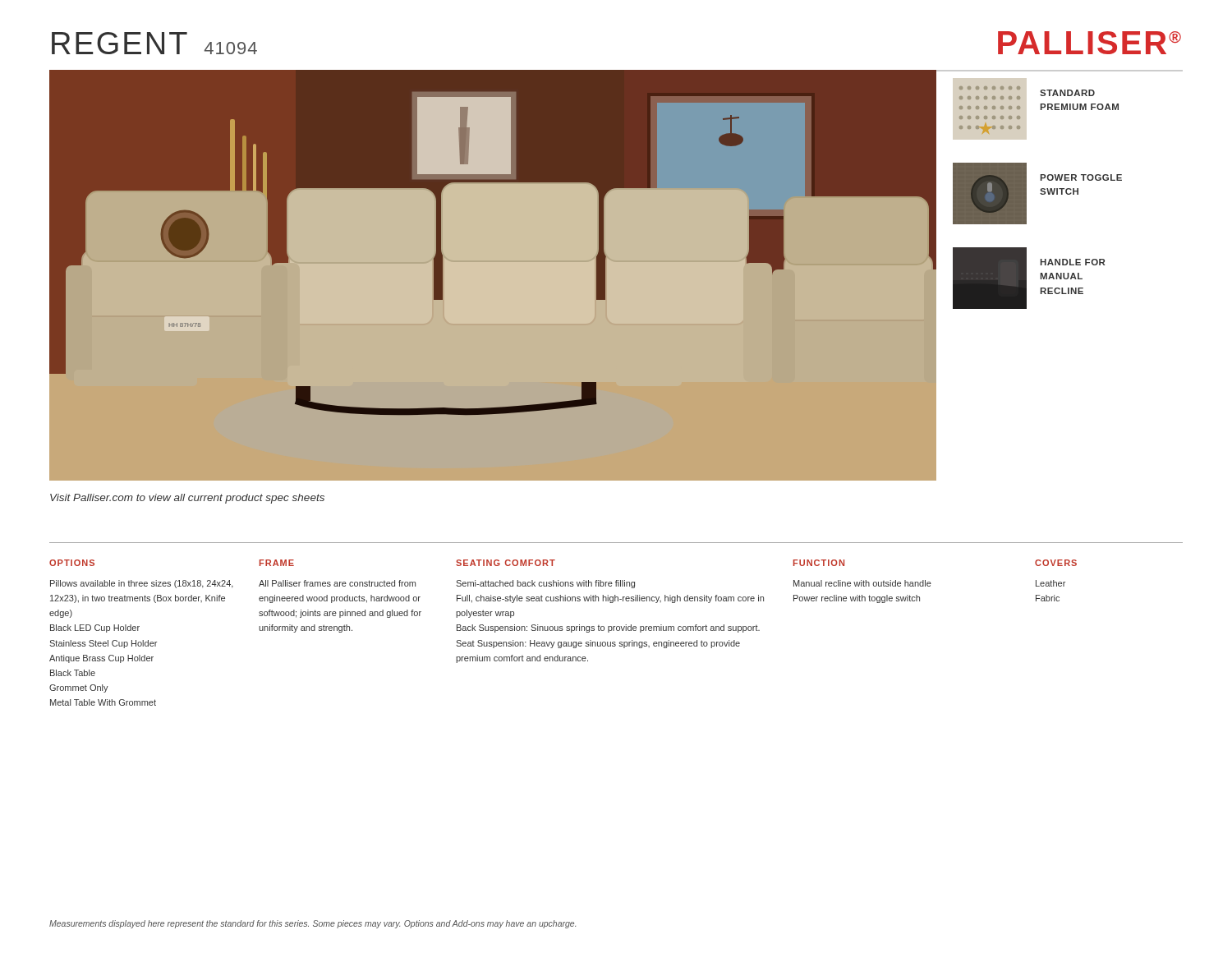
Task: Click on the passage starting "Visit Palliser.com to view"
Action: coord(187,497)
